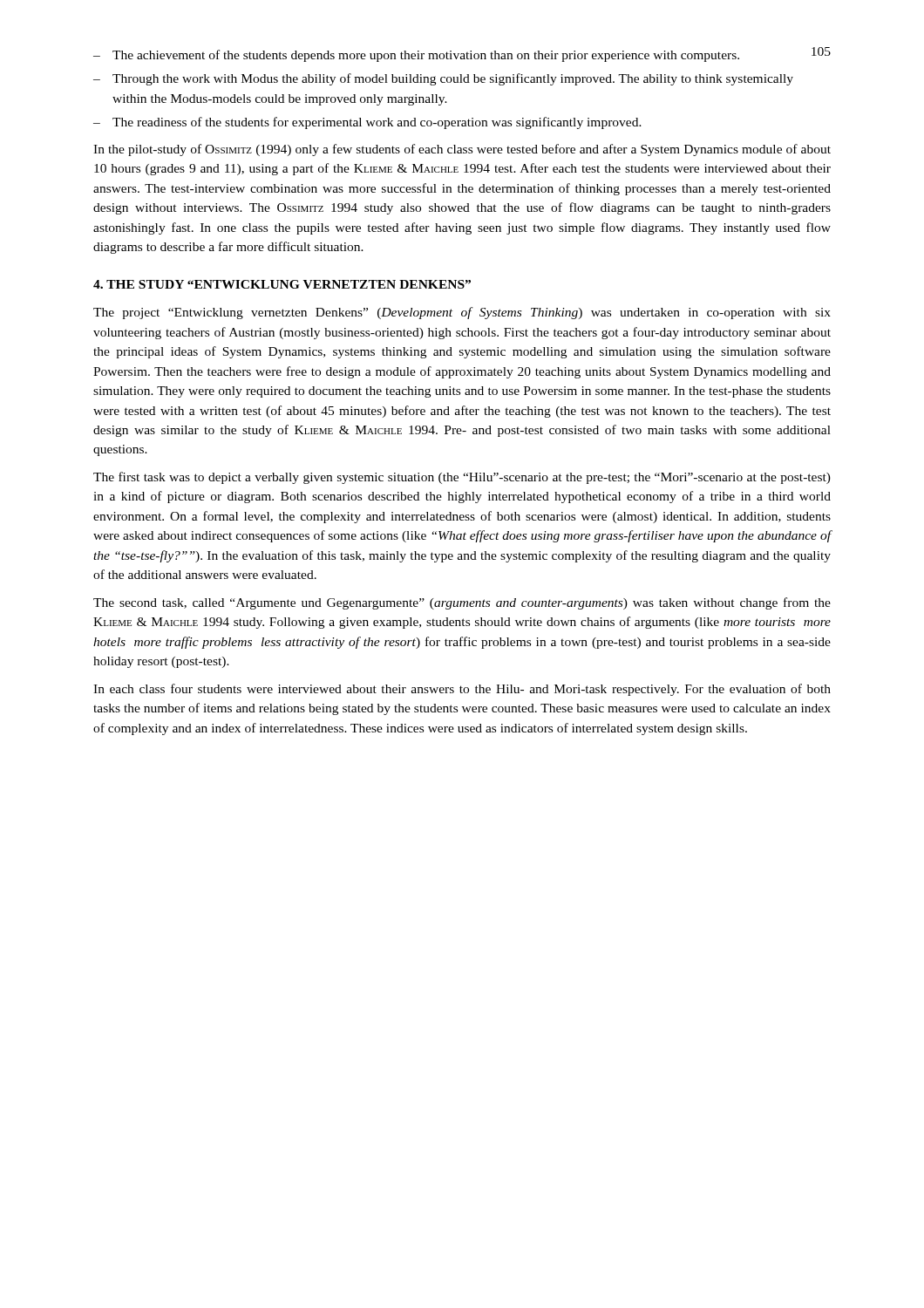Locate the block starting "In each class four students were"

462,708
